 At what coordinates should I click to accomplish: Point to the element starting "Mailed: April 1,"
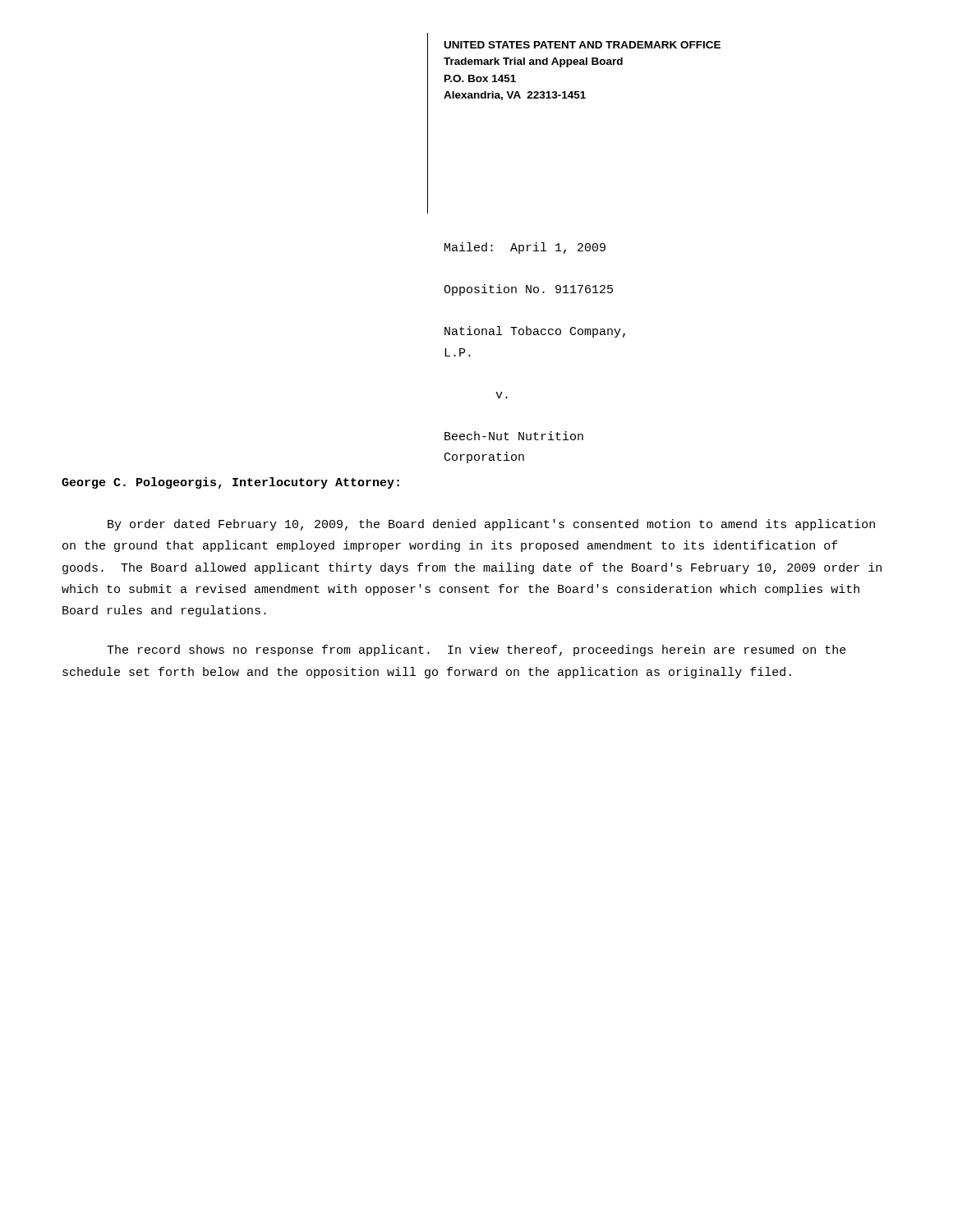pos(525,248)
